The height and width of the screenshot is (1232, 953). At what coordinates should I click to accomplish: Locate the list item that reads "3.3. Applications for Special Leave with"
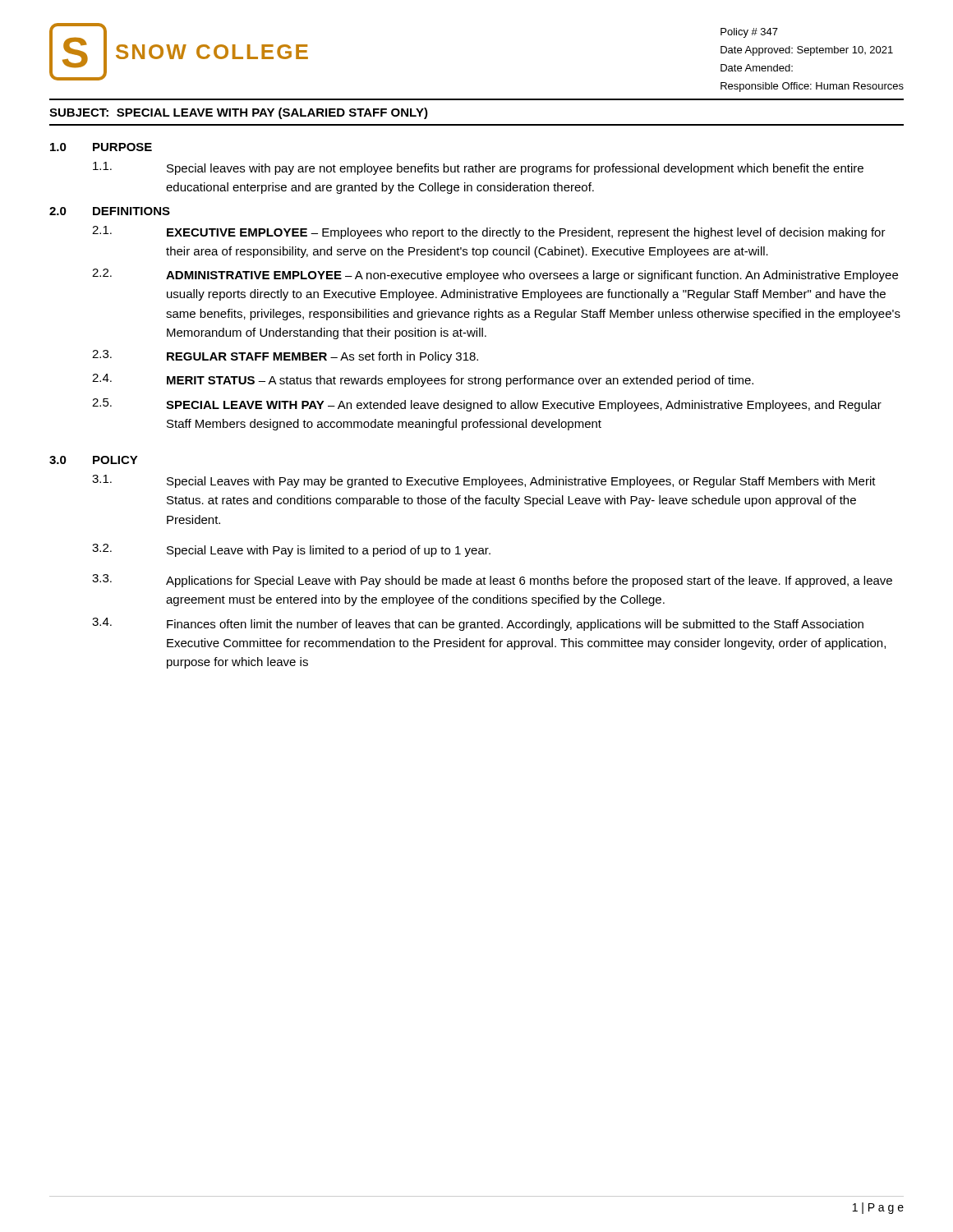[x=476, y=590]
